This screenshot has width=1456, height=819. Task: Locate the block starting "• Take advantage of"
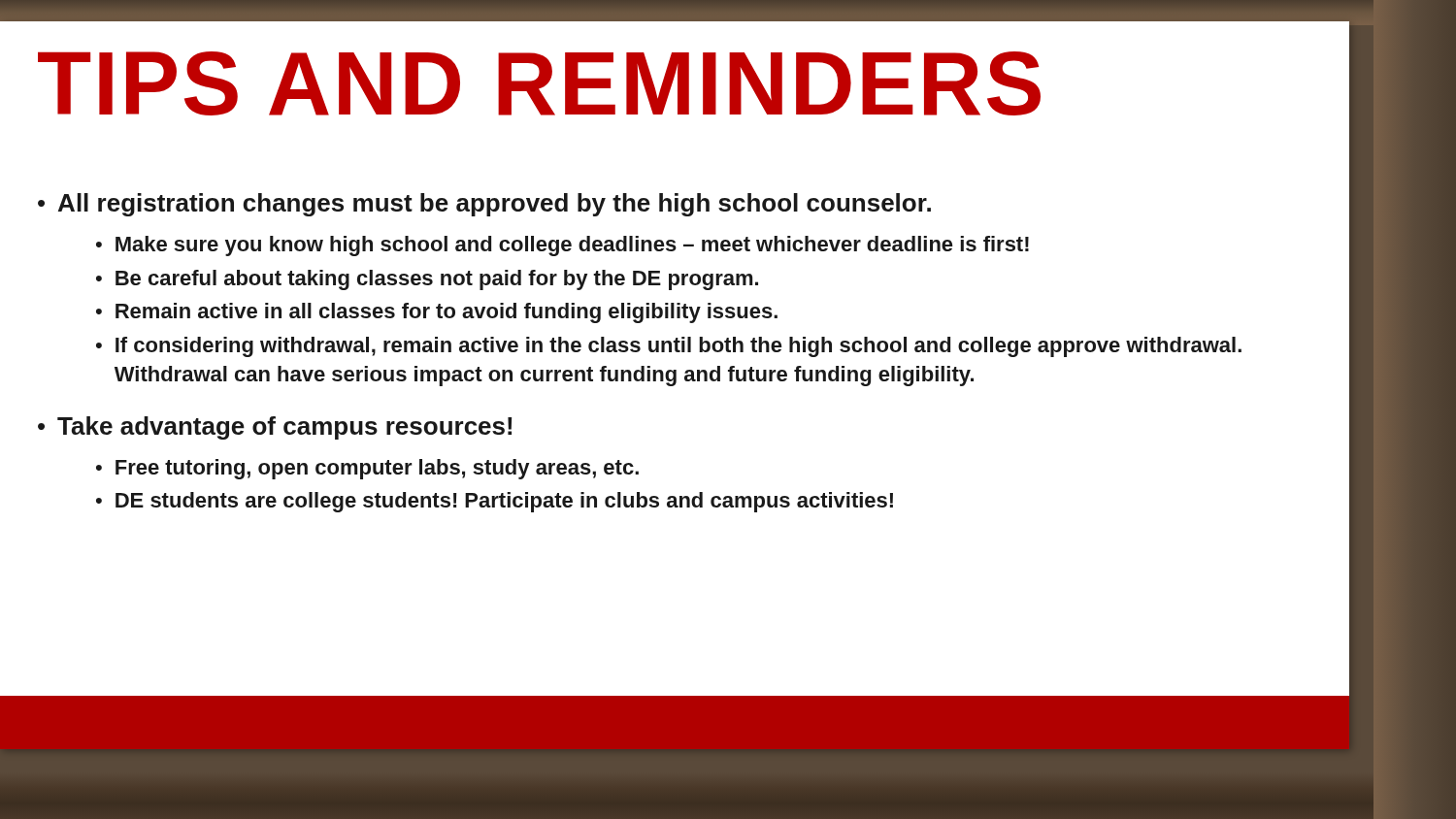point(275,426)
